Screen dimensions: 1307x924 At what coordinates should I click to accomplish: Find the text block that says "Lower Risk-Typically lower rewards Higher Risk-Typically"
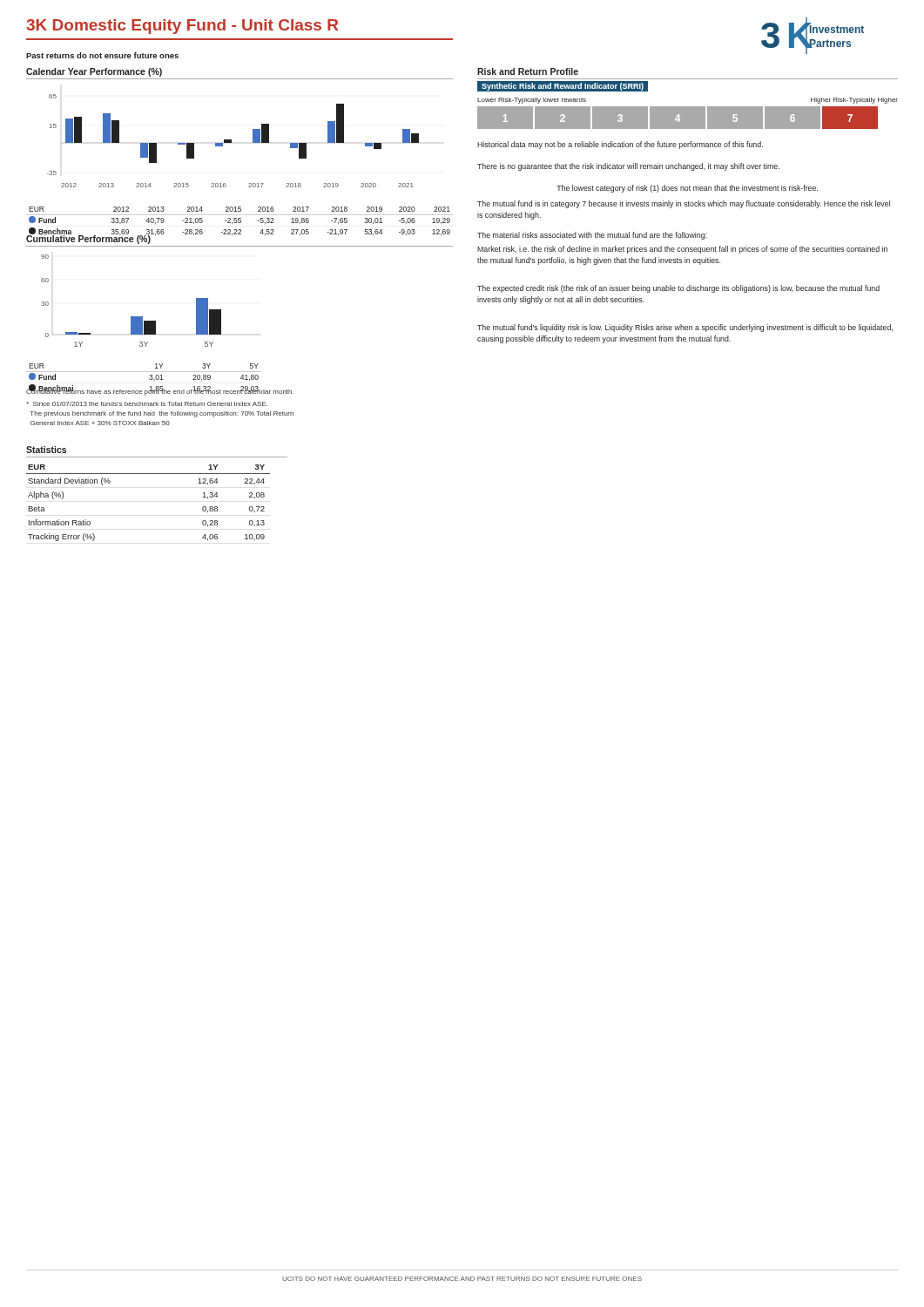[x=688, y=100]
